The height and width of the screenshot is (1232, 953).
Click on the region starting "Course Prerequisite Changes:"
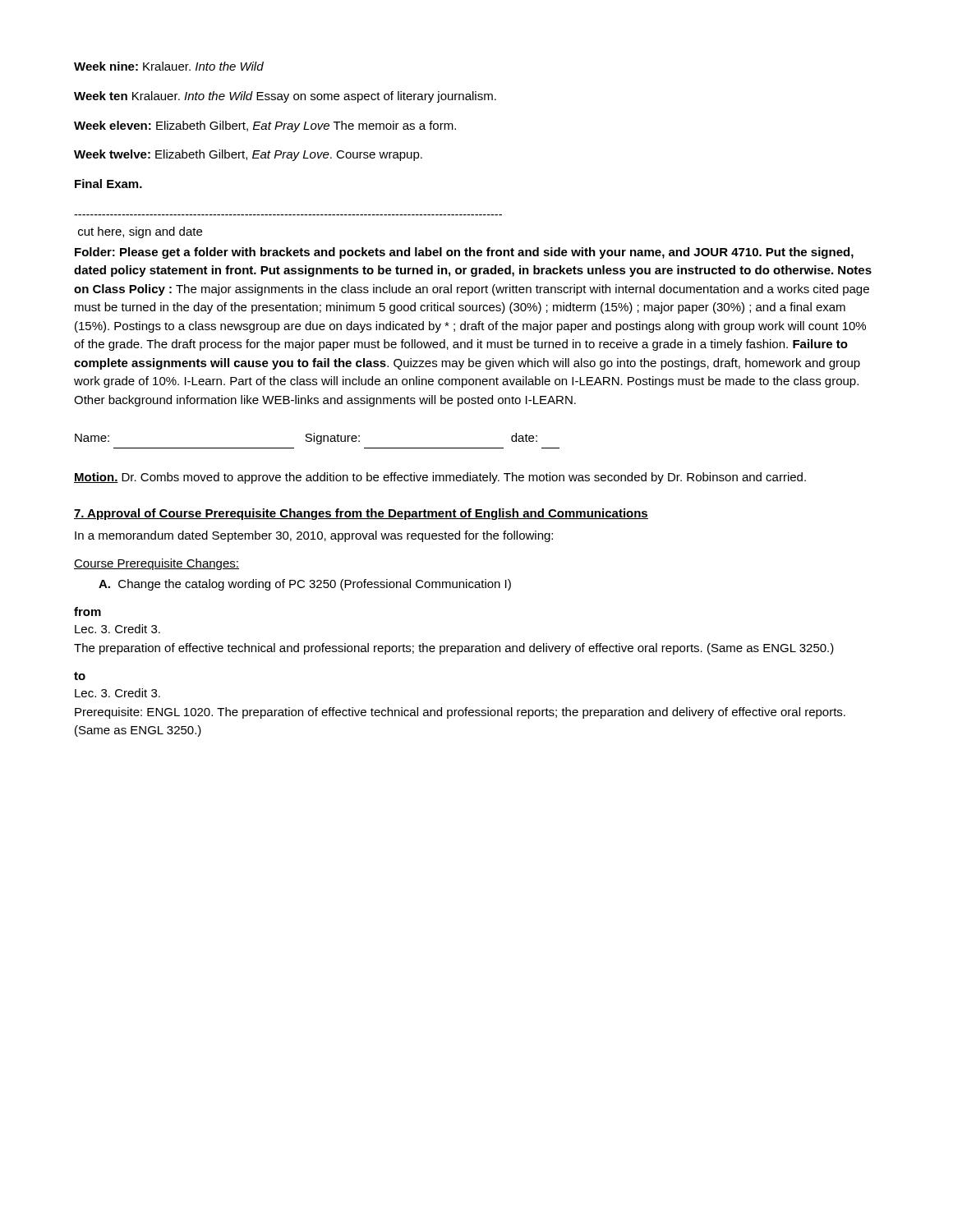[156, 563]
